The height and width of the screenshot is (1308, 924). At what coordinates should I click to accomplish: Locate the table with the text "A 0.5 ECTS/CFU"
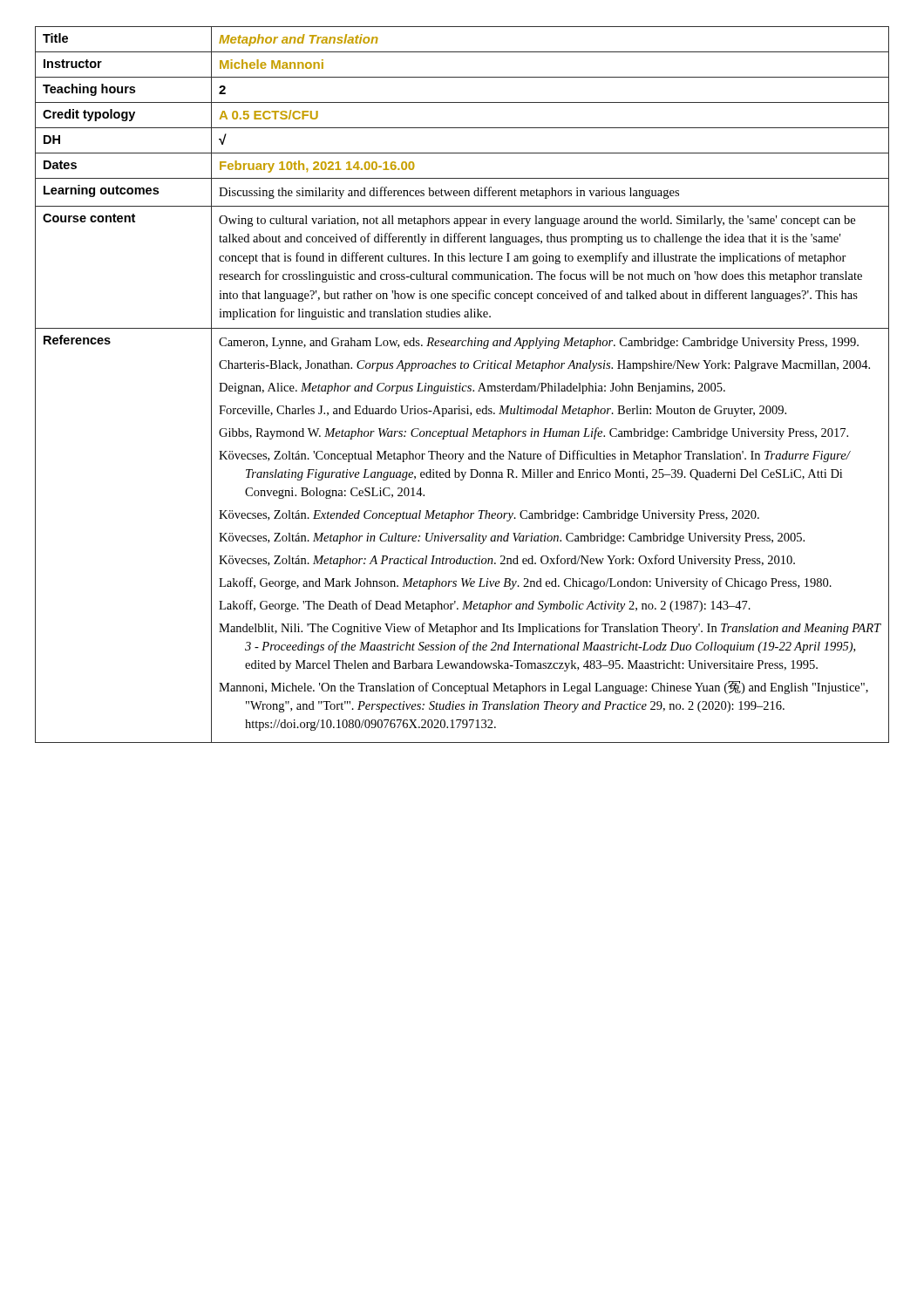point(462,385)
